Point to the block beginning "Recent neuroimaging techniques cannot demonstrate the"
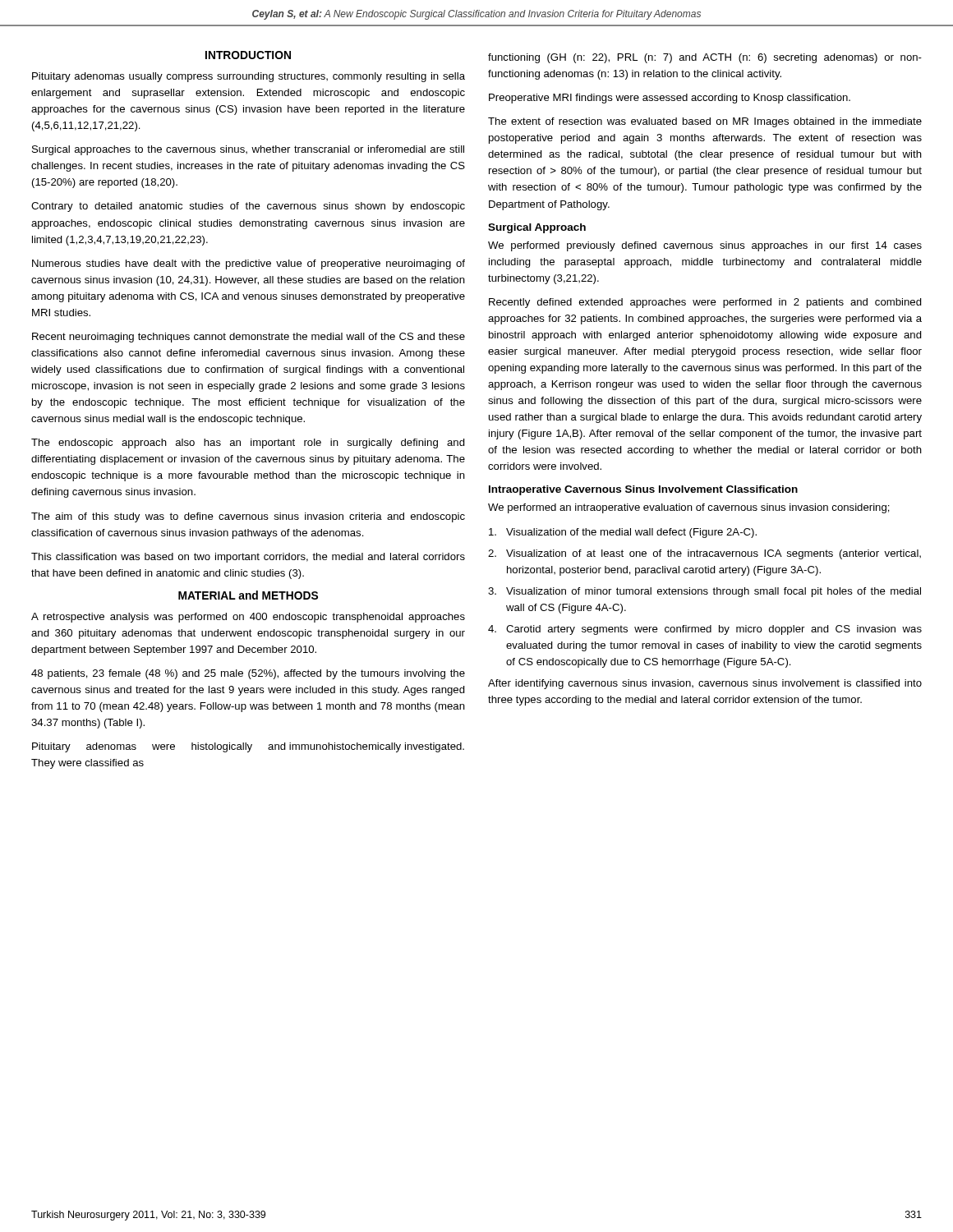 click(248, 377)
